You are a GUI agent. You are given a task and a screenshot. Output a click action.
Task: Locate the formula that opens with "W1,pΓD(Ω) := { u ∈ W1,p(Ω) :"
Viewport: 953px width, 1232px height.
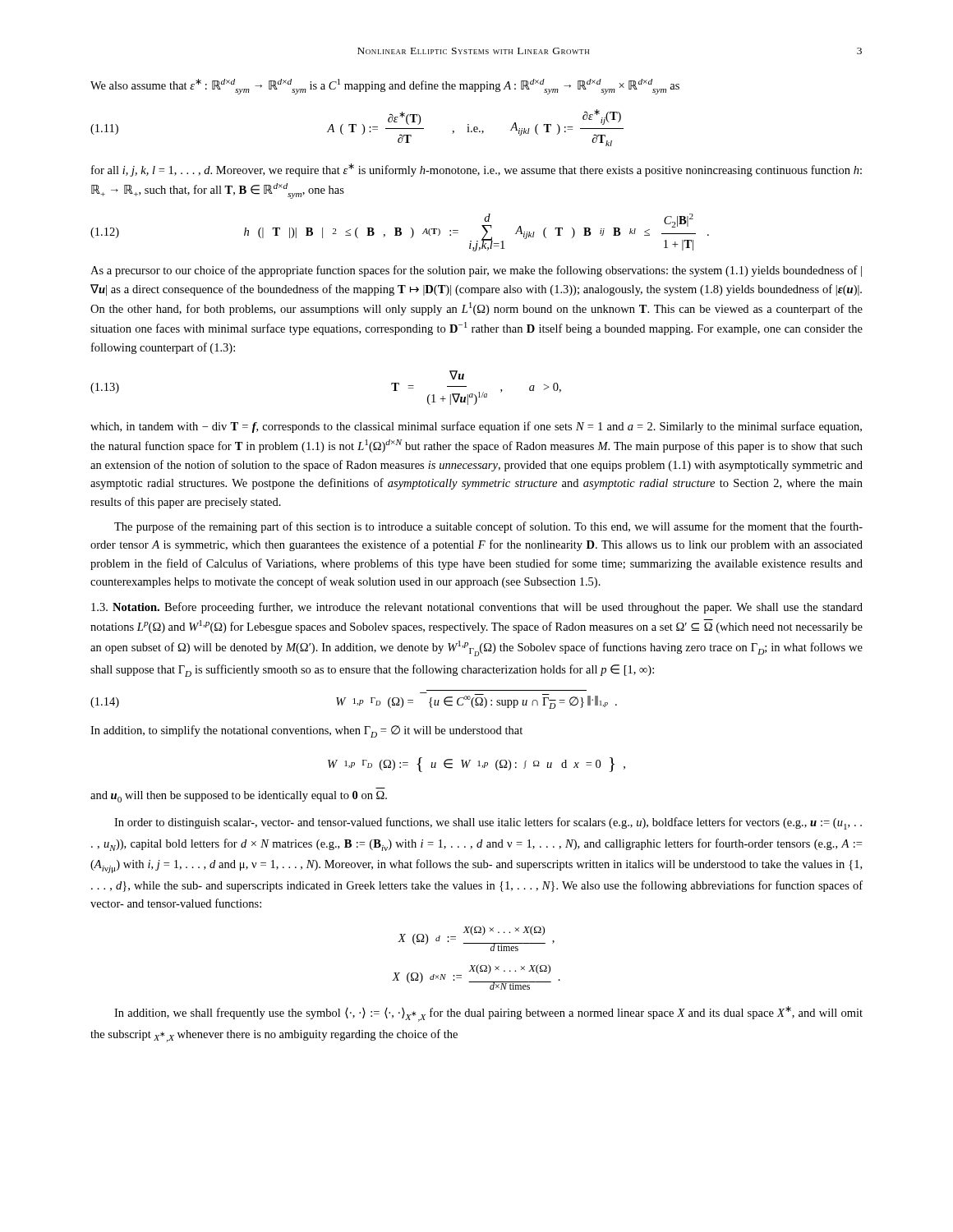476,764
